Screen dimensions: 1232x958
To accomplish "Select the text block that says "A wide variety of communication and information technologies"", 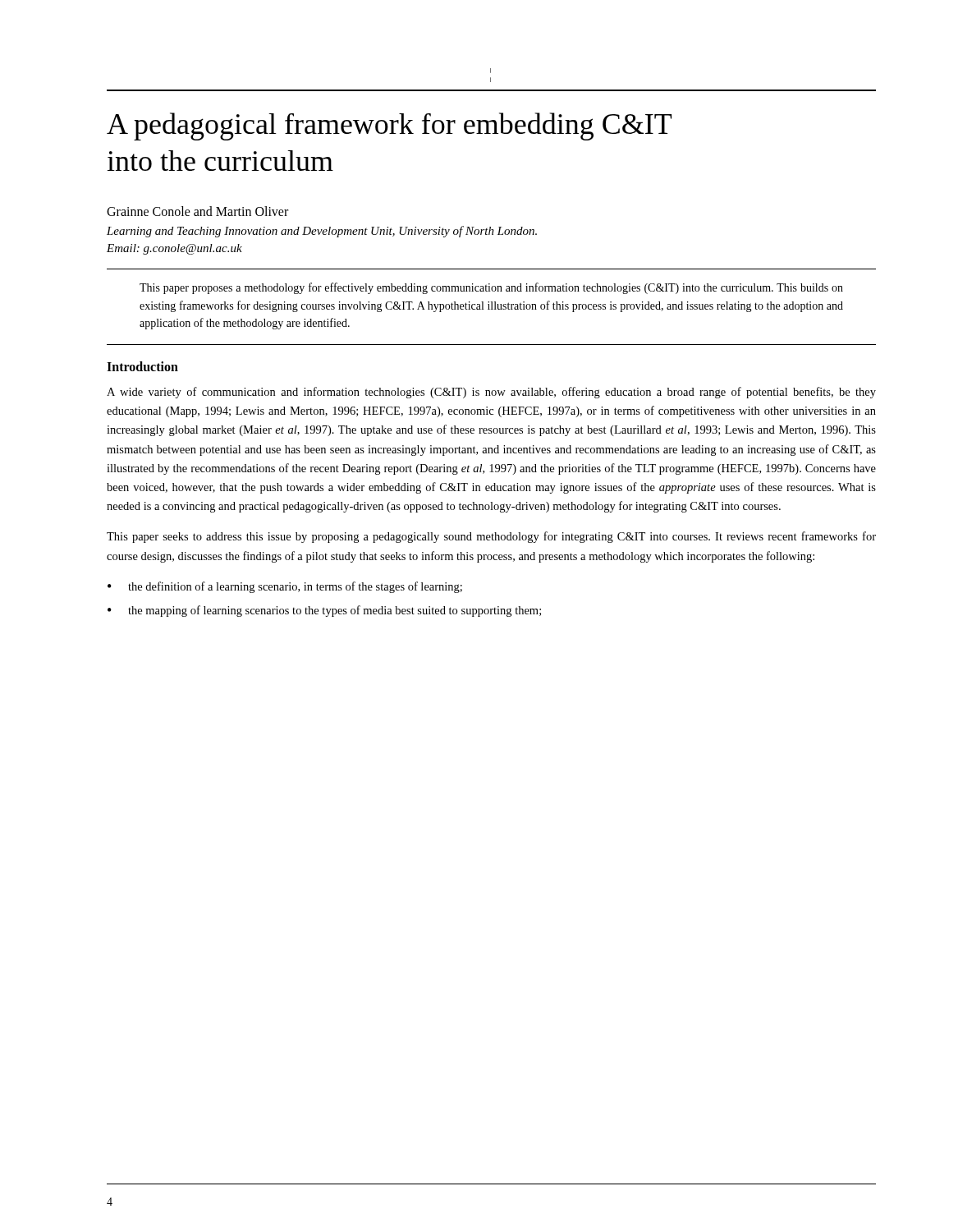I will pyautogui.click(x=491, y=449).
